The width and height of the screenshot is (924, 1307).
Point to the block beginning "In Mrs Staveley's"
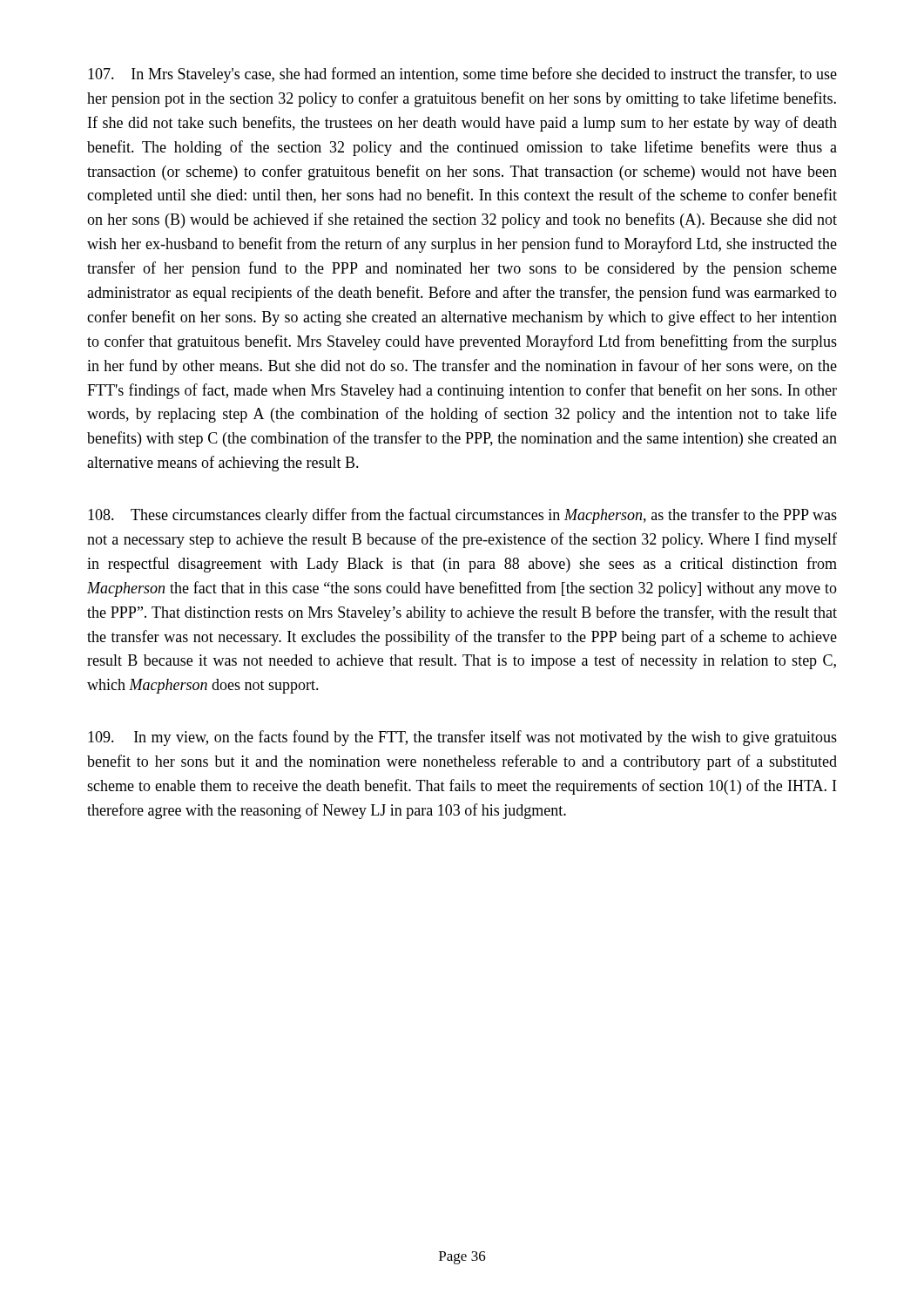pyautogui.click(x=462, y=268)
